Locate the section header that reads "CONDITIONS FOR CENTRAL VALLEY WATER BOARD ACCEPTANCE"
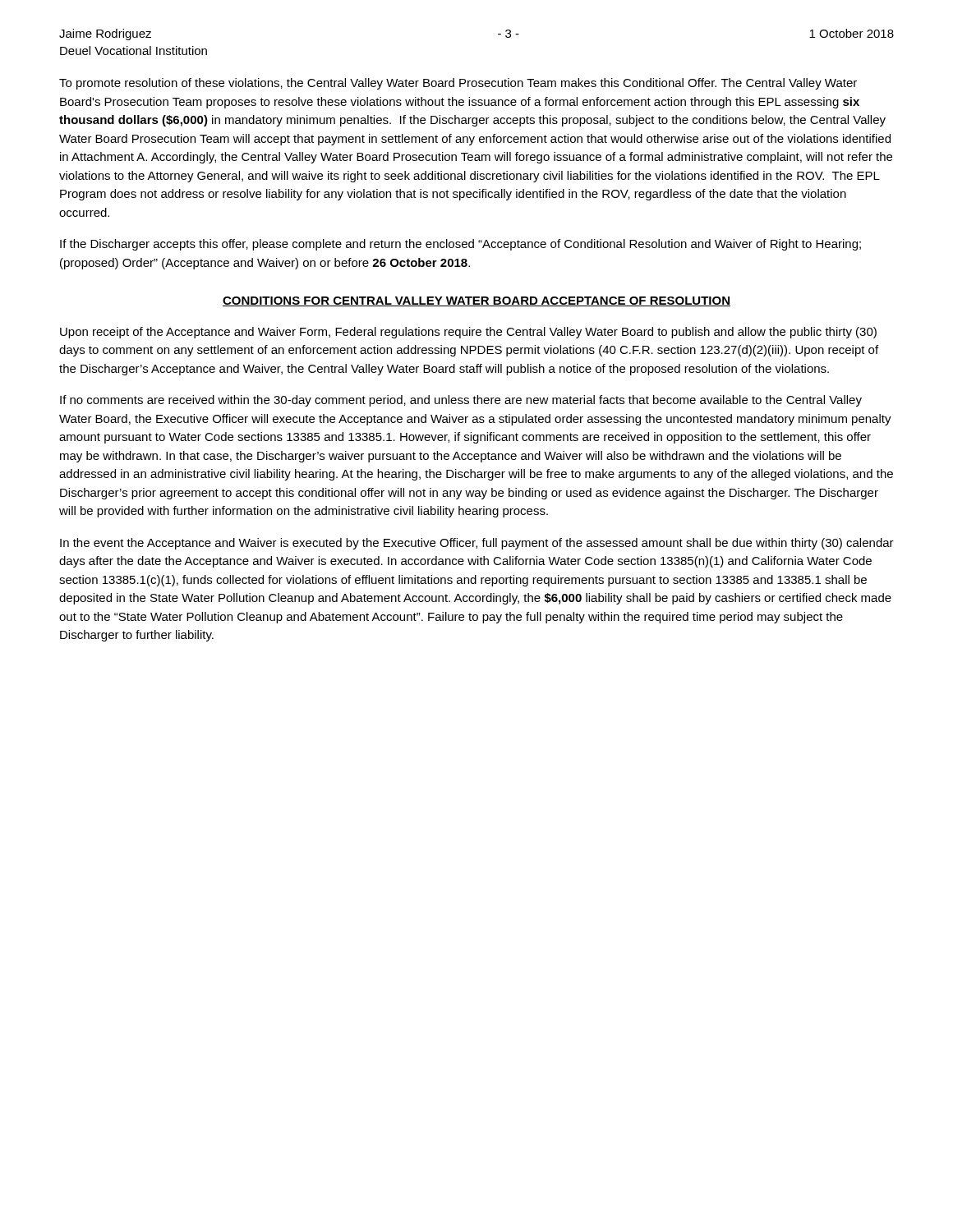This screenshot has width=953, height=1232. click(476, 300)
